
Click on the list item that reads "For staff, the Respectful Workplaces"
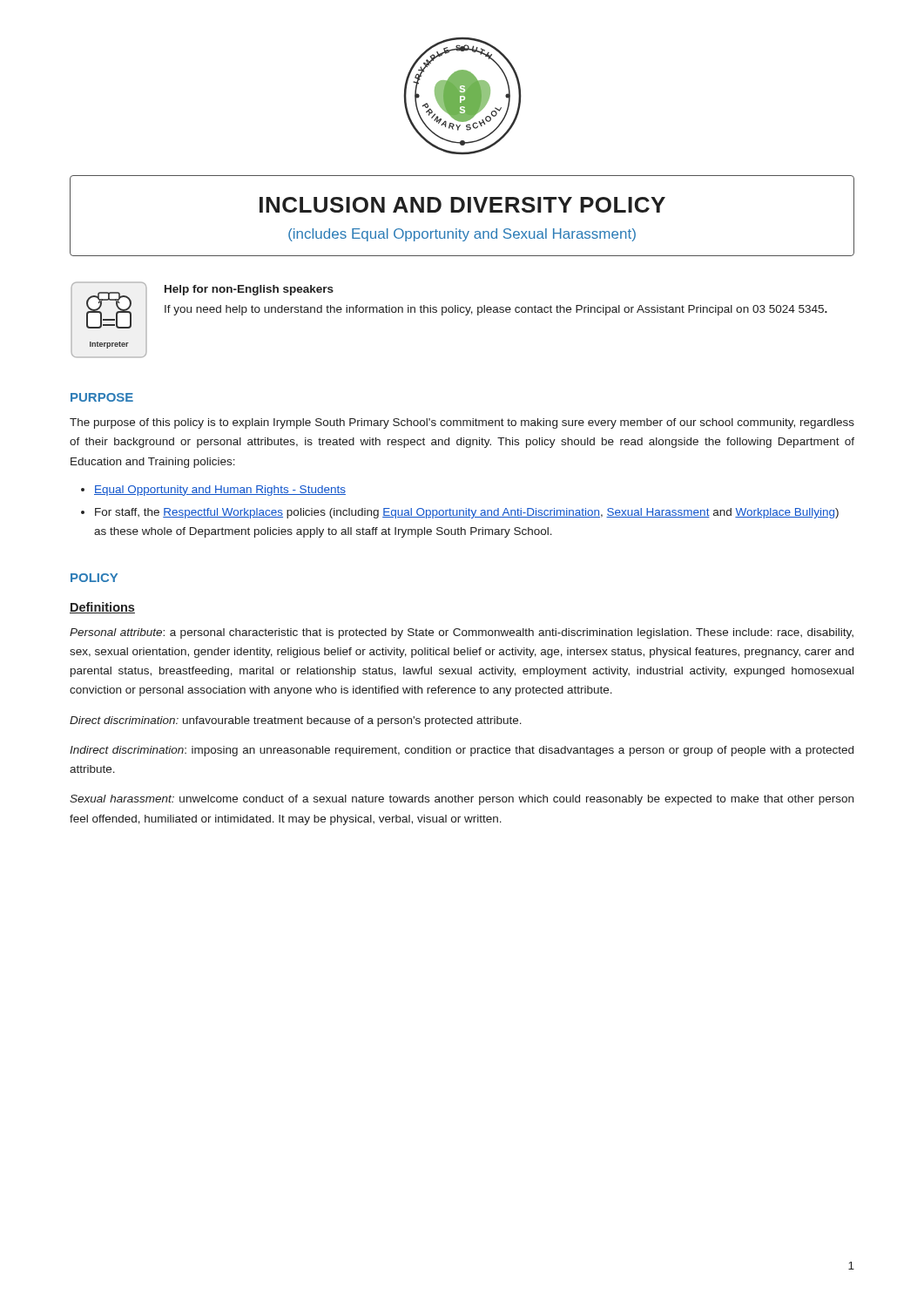pyautogui.click(x=467, y=522)
